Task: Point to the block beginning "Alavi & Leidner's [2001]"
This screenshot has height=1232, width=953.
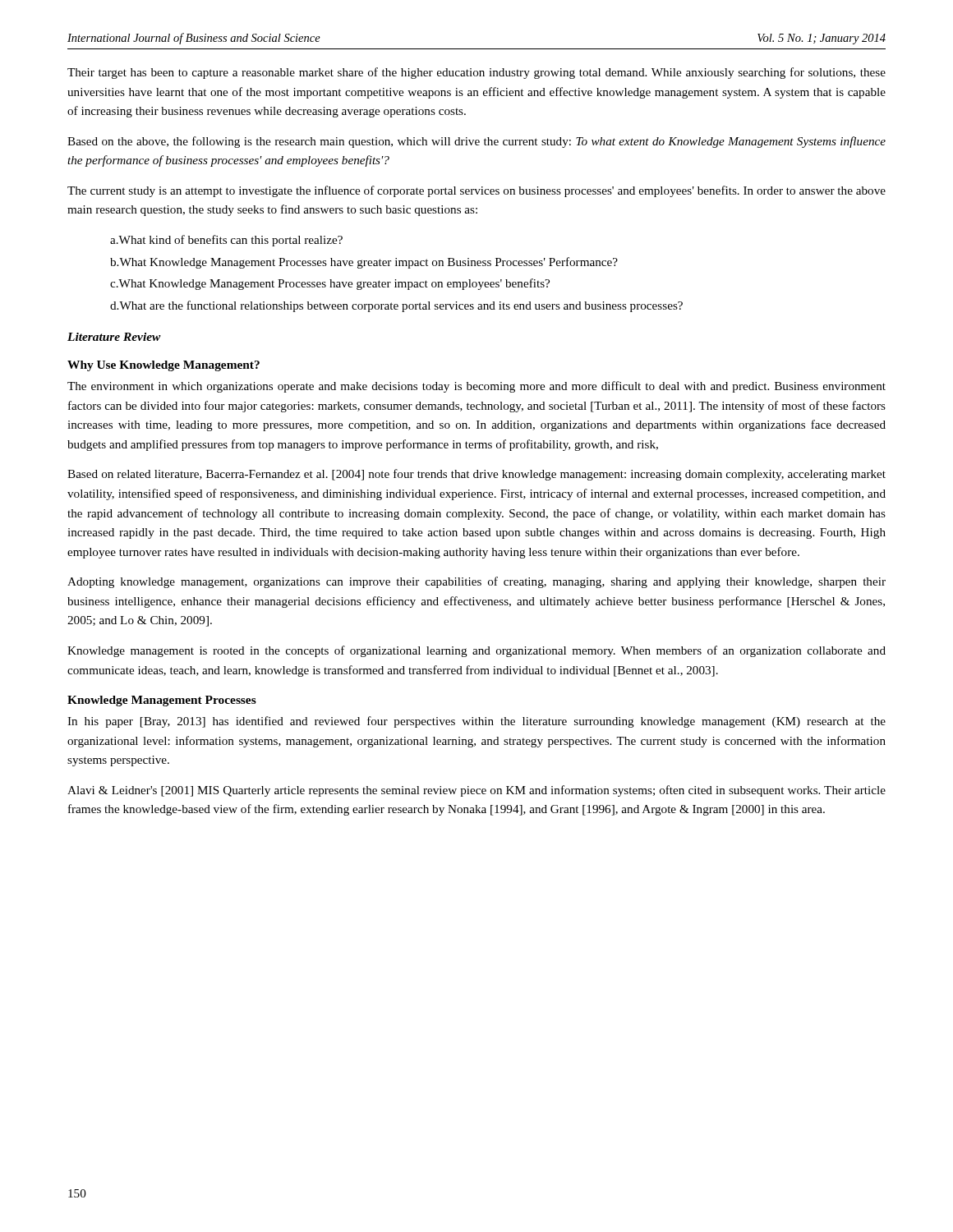Action: click(x=476, y=799)
